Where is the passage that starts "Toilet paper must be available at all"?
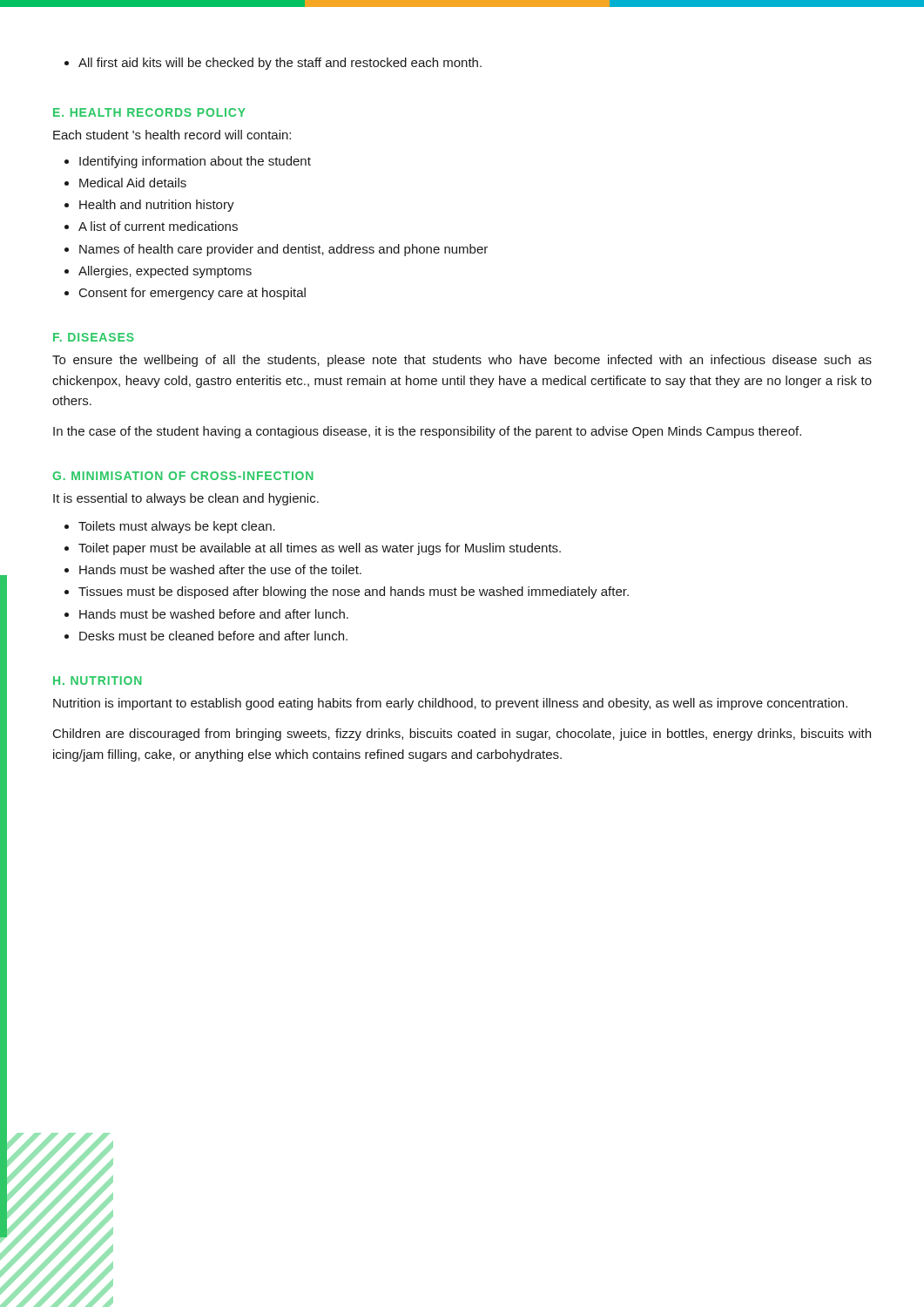Screen dimensions: 1307x924 (x=475, y=548)
